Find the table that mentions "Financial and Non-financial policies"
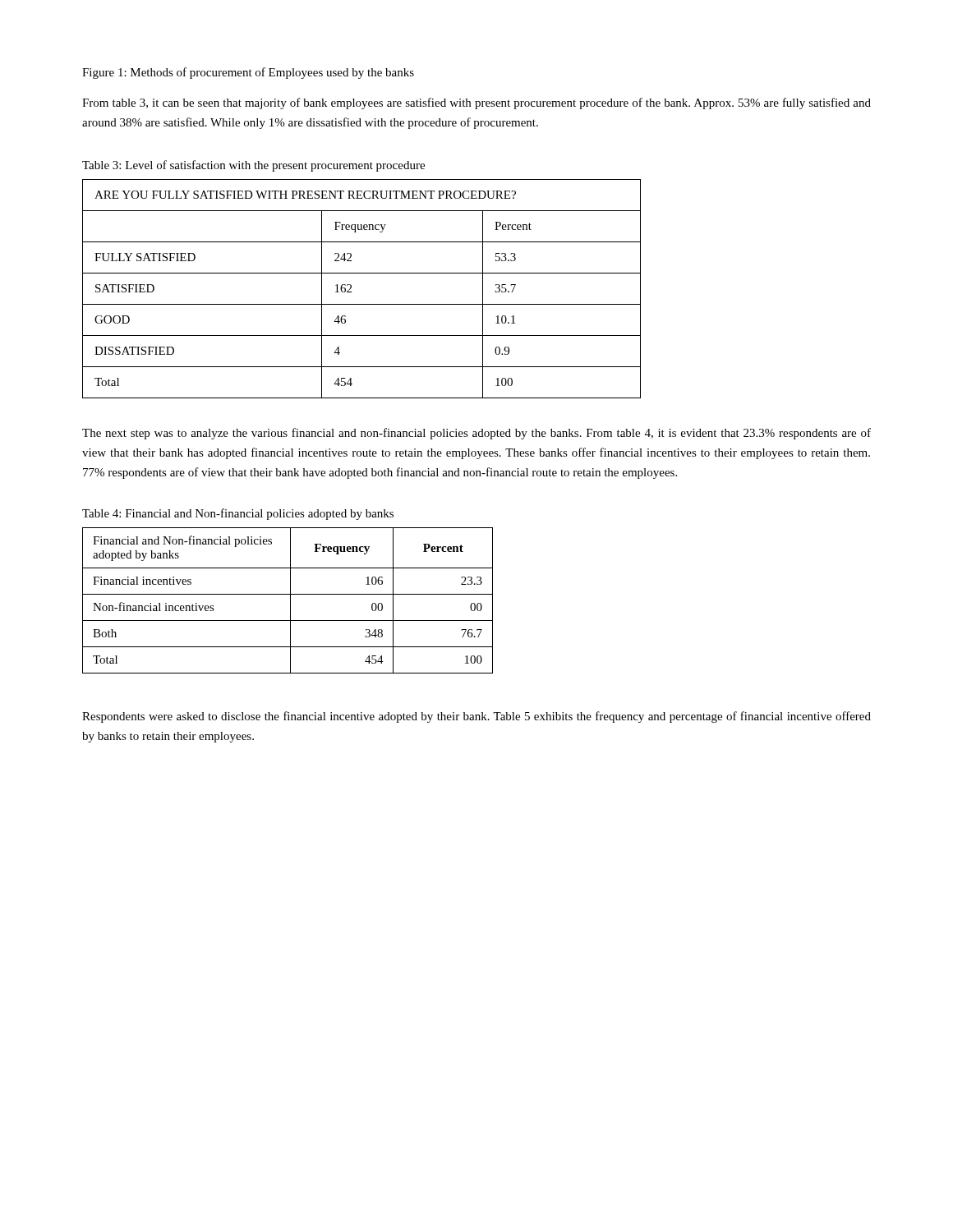This screenshot has width=953, height=1232. coord(476,600)
